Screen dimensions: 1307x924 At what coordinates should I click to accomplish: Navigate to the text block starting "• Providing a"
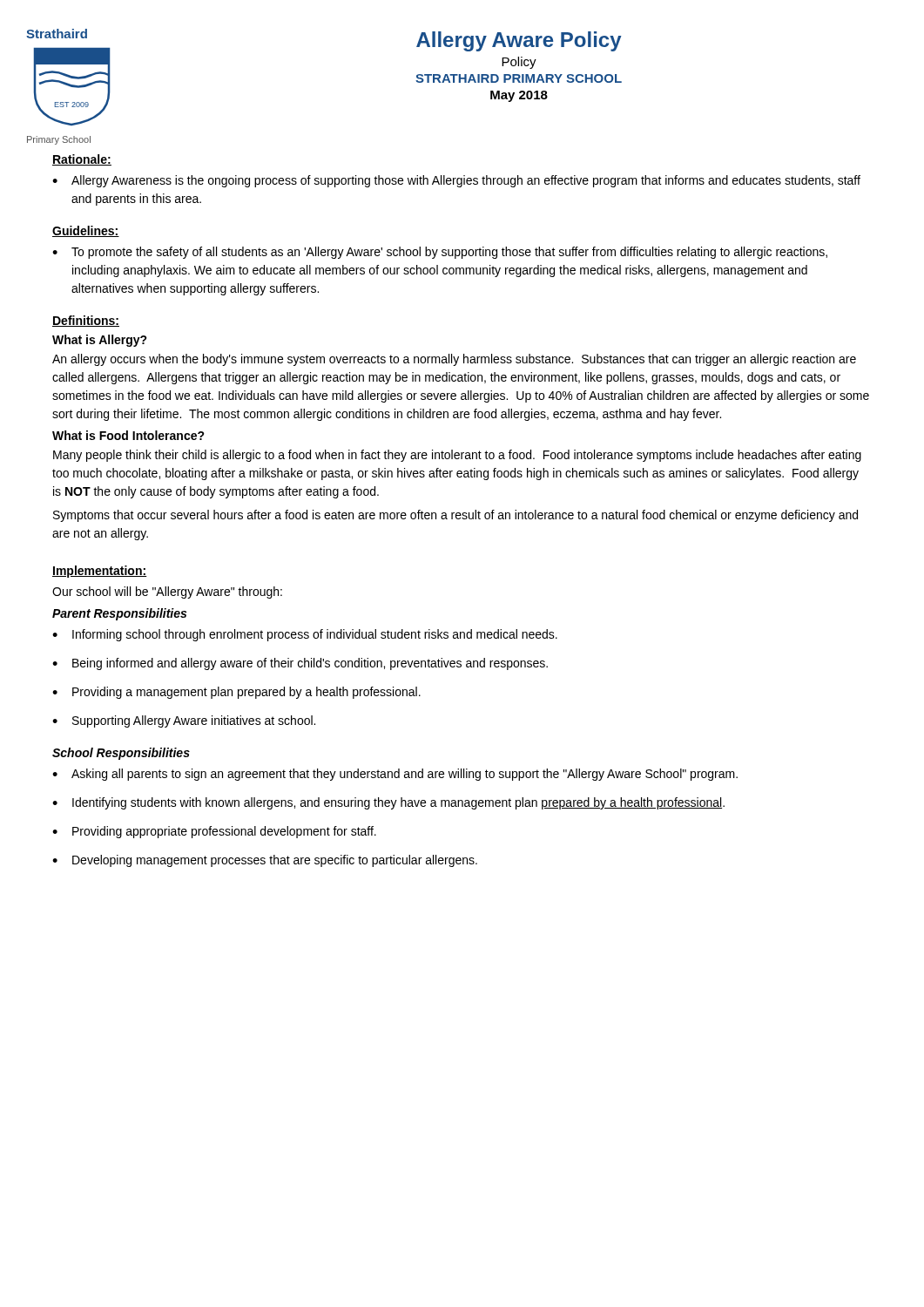pos(236,693)
